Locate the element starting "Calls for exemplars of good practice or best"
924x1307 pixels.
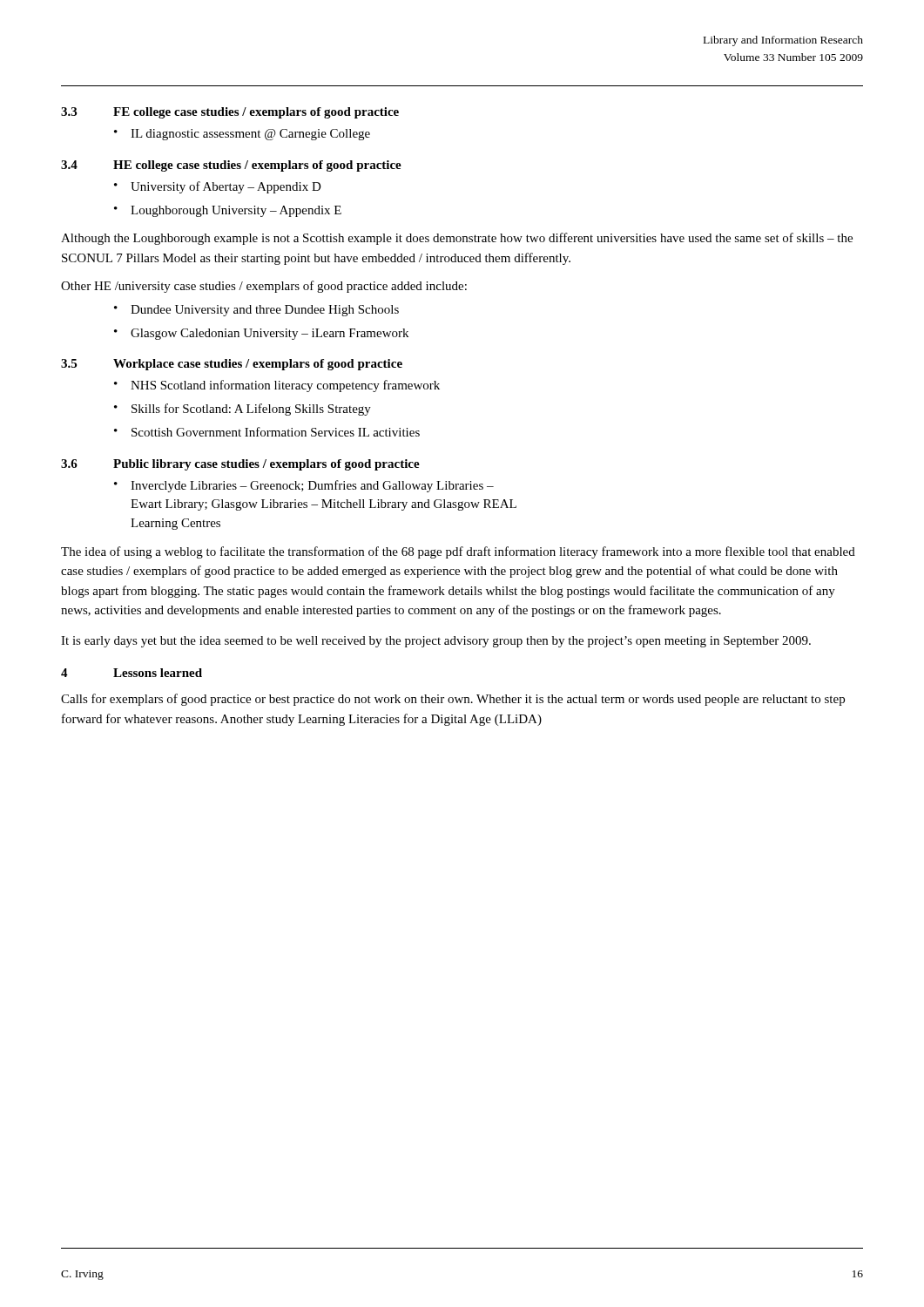(x=453, y=709)
